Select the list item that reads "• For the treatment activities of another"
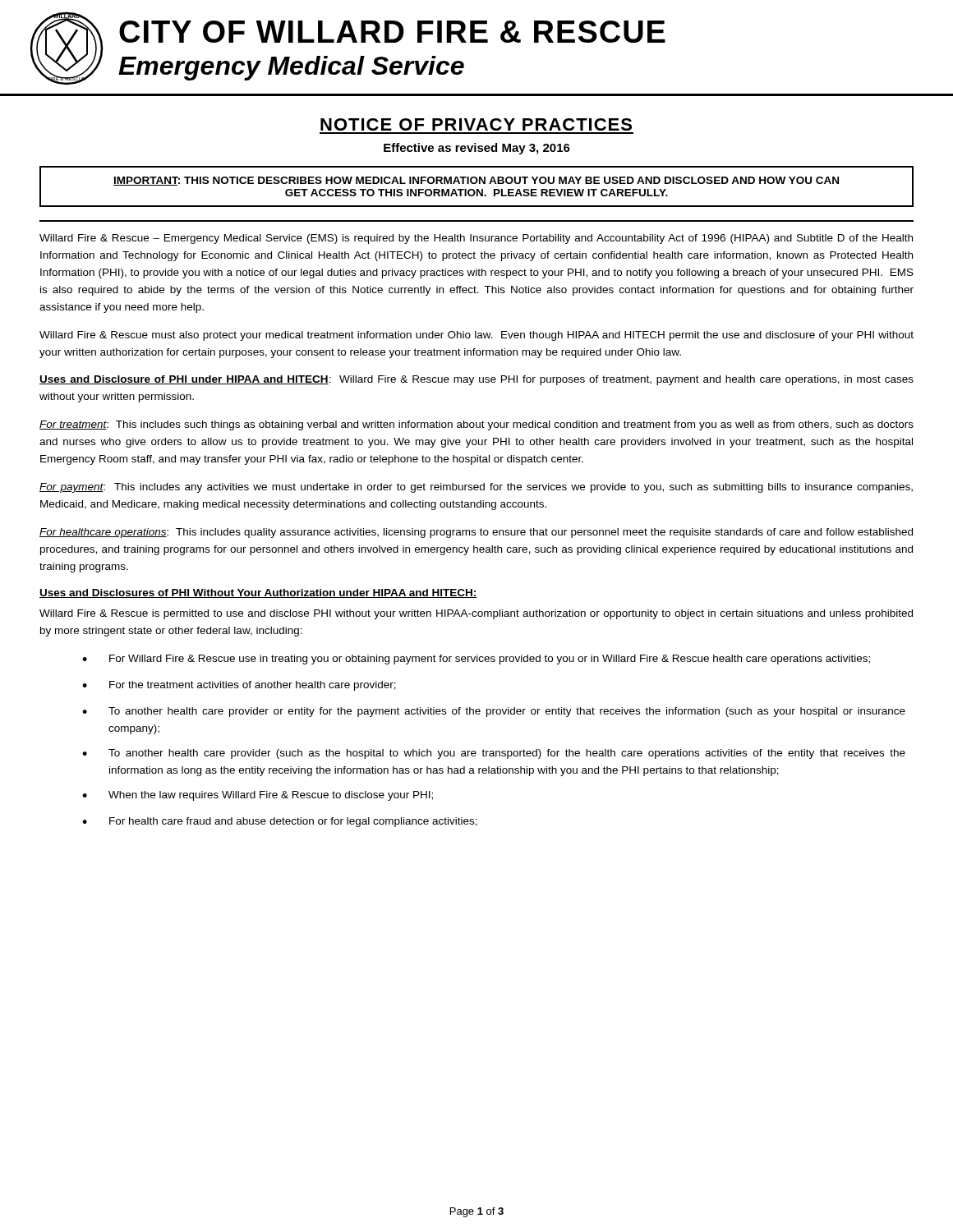Screen dimensions: 1232x953 point(239,686)
